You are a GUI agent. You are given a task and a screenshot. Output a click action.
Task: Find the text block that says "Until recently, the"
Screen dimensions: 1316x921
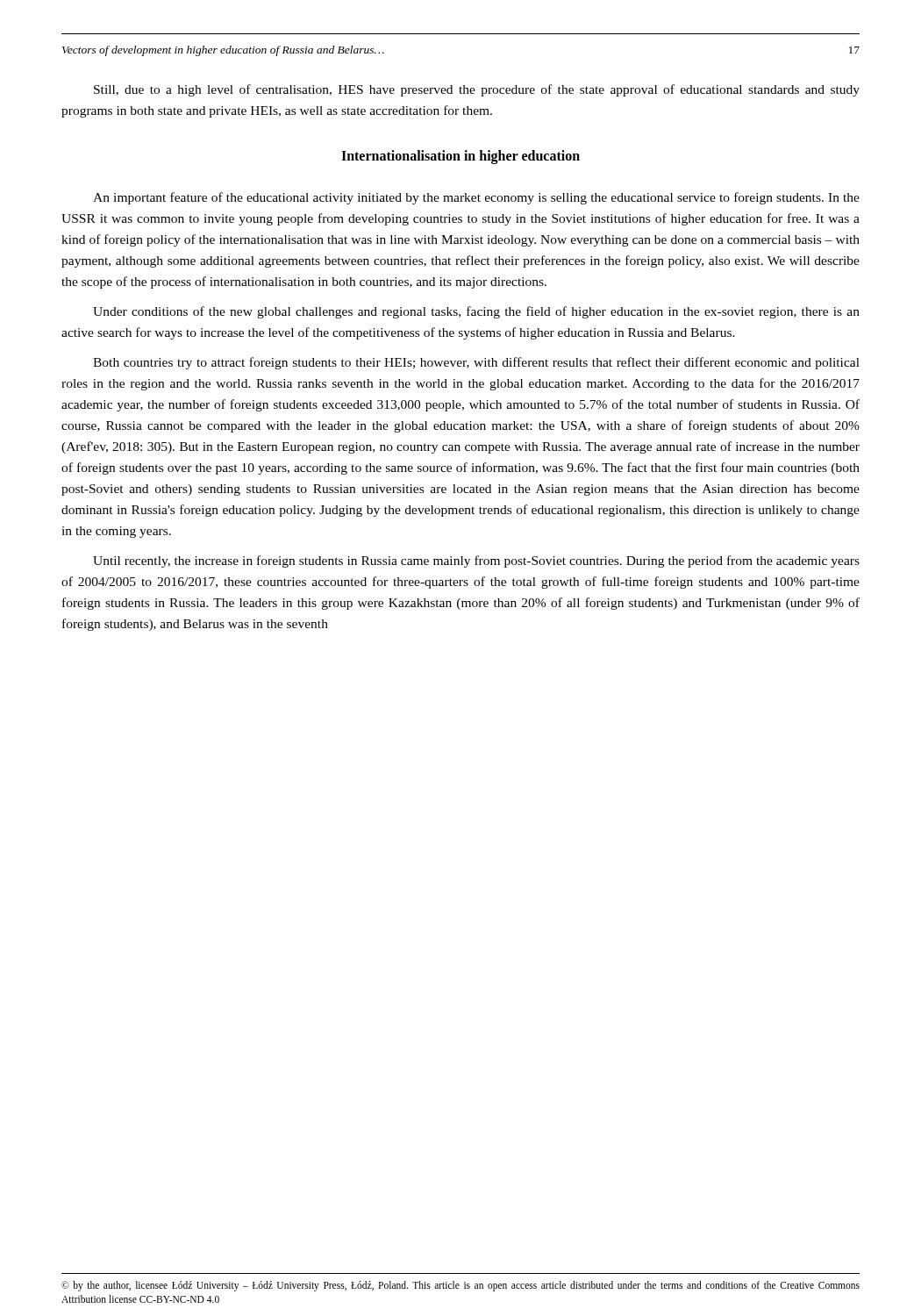tap(460, 592)
